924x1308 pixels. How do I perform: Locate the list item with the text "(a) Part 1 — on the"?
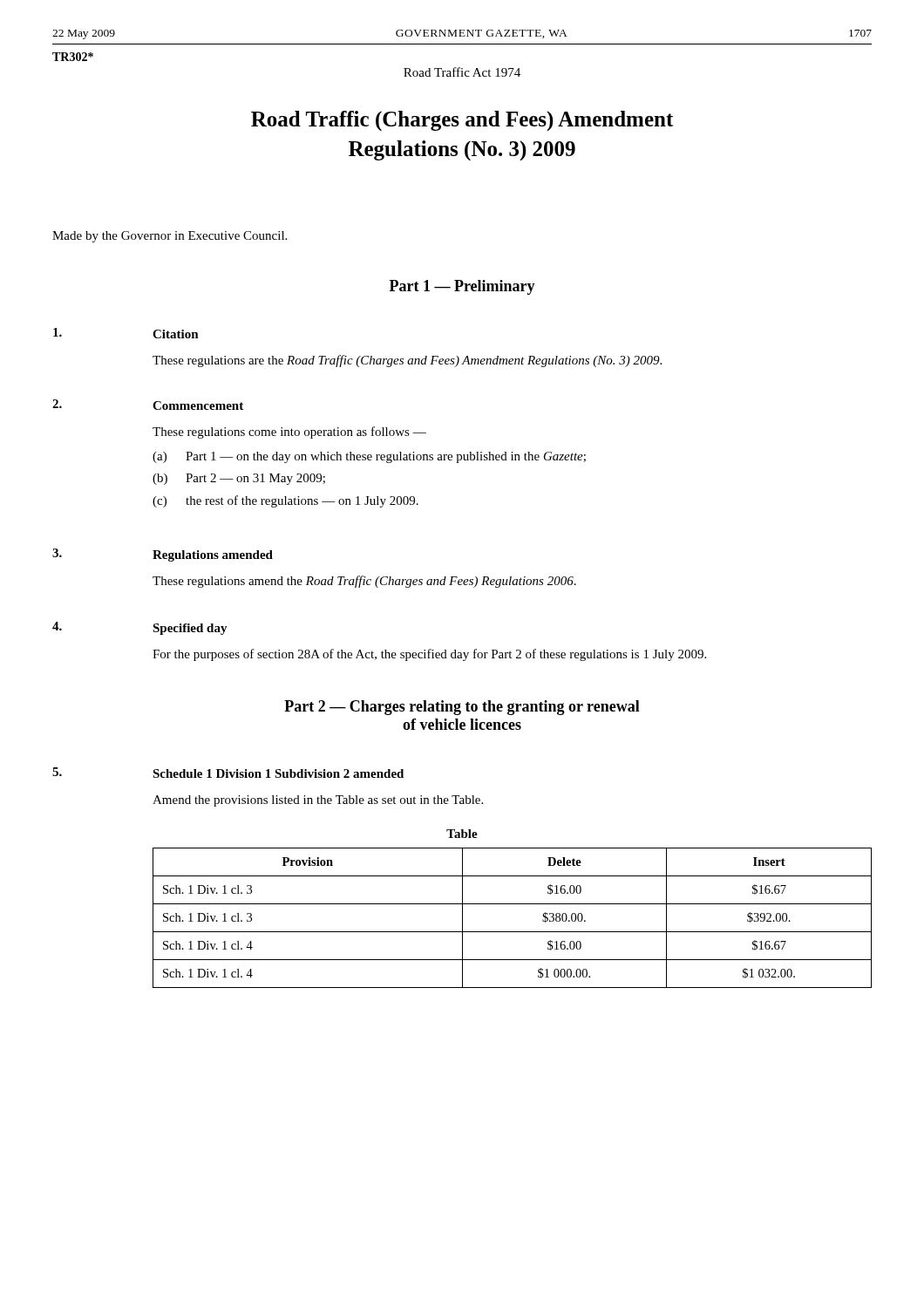370,456
